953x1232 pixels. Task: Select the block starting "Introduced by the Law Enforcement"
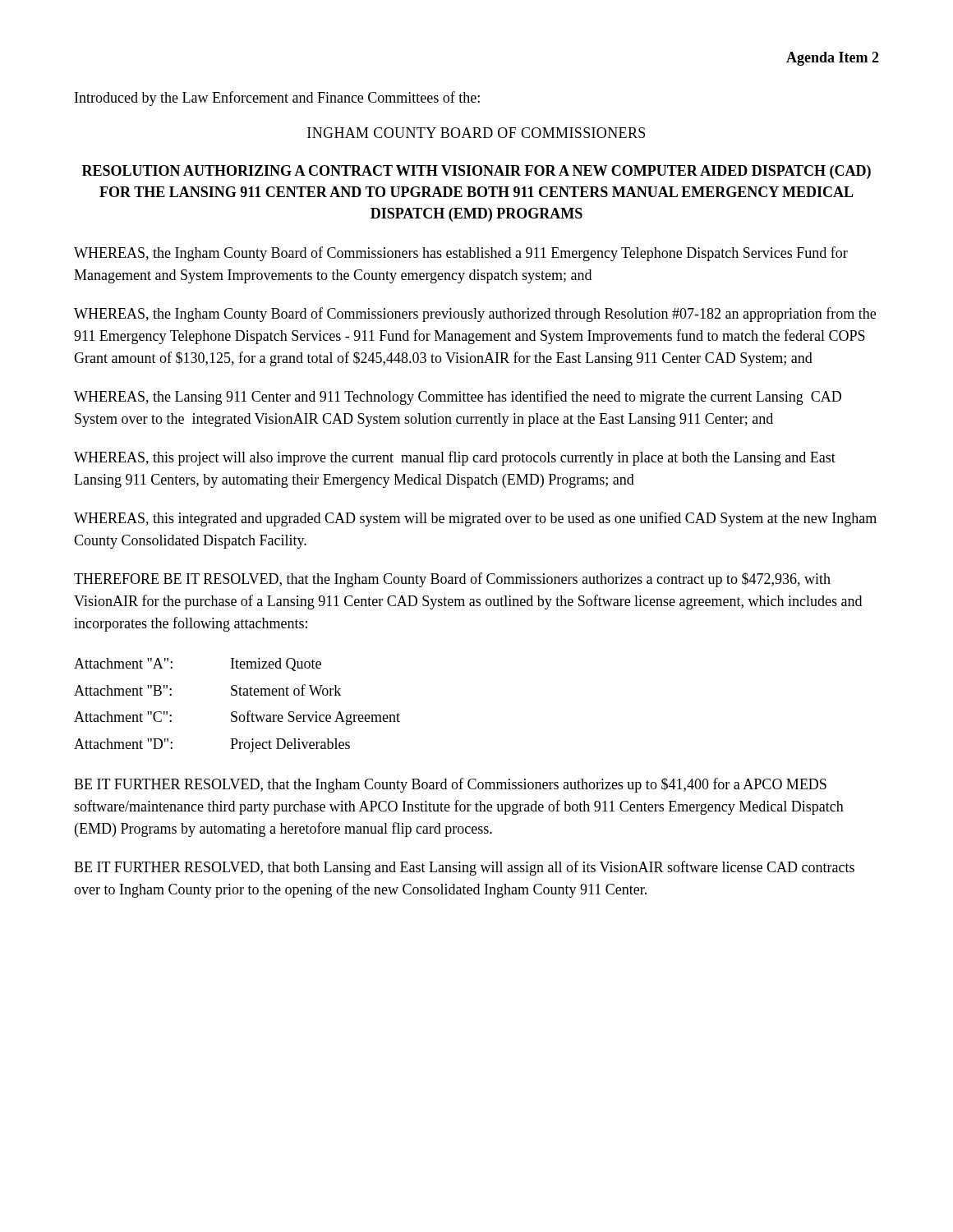coord(277,98)
